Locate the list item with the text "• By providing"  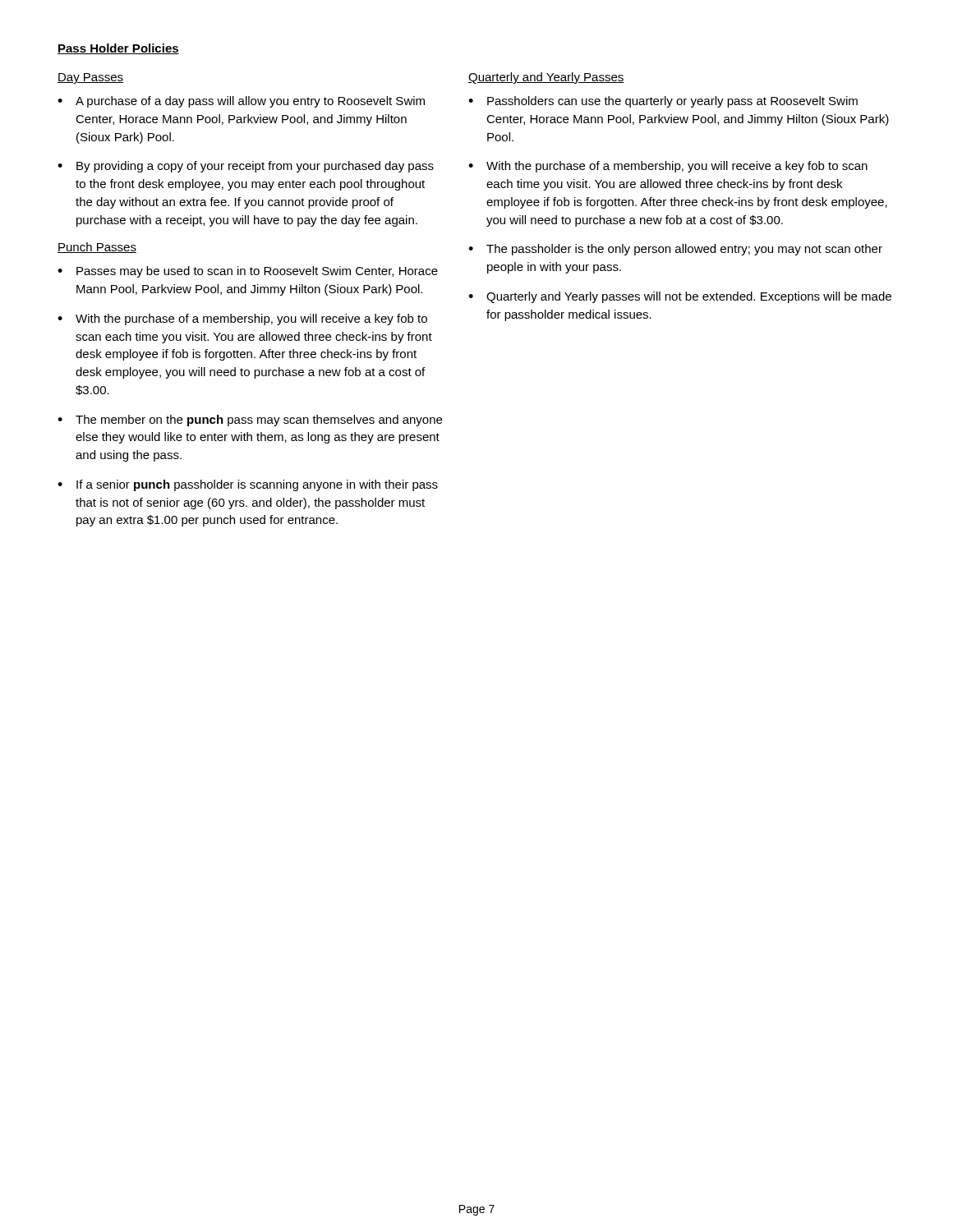point(251,193)
